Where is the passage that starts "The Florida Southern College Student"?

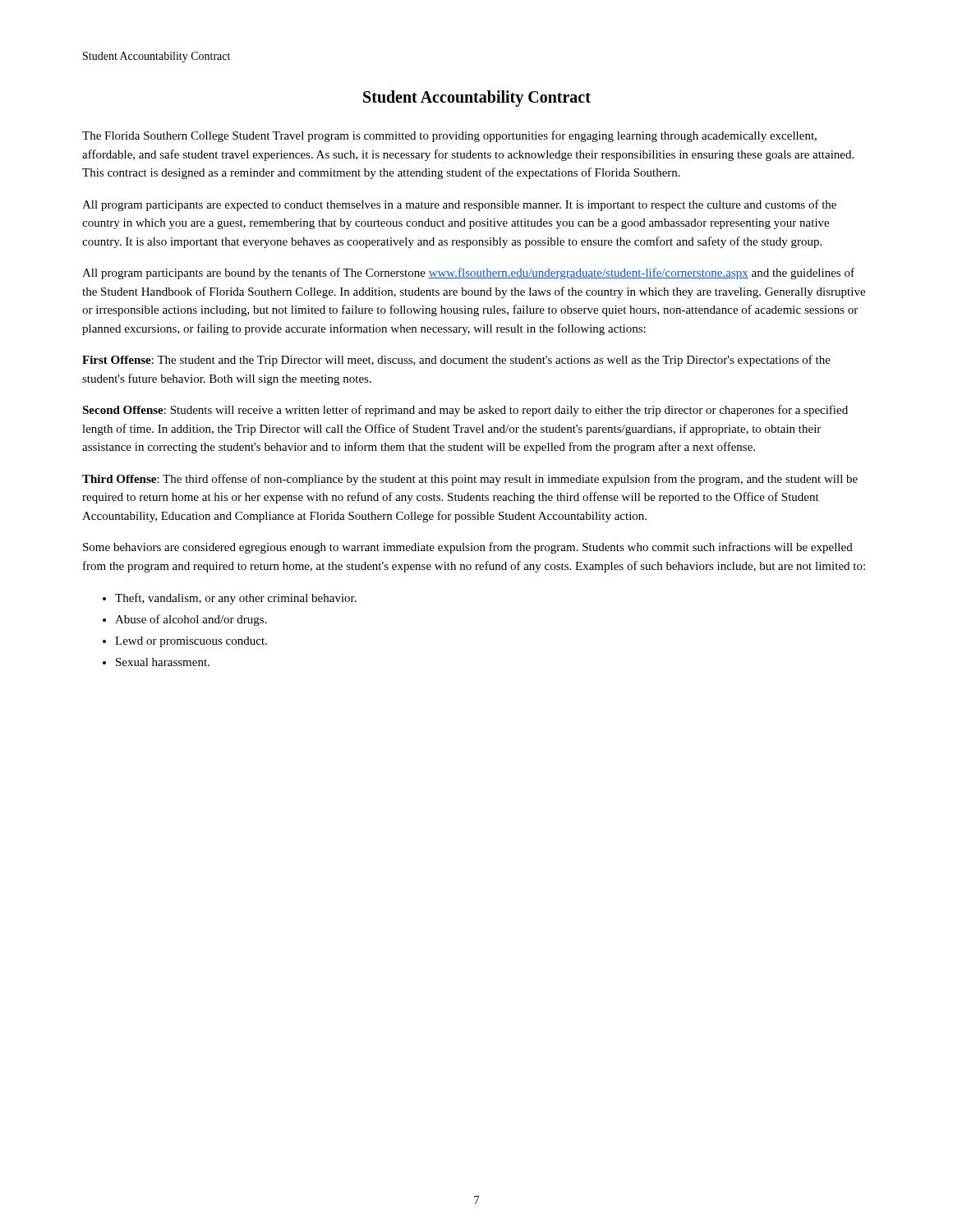tap(468, 154)
